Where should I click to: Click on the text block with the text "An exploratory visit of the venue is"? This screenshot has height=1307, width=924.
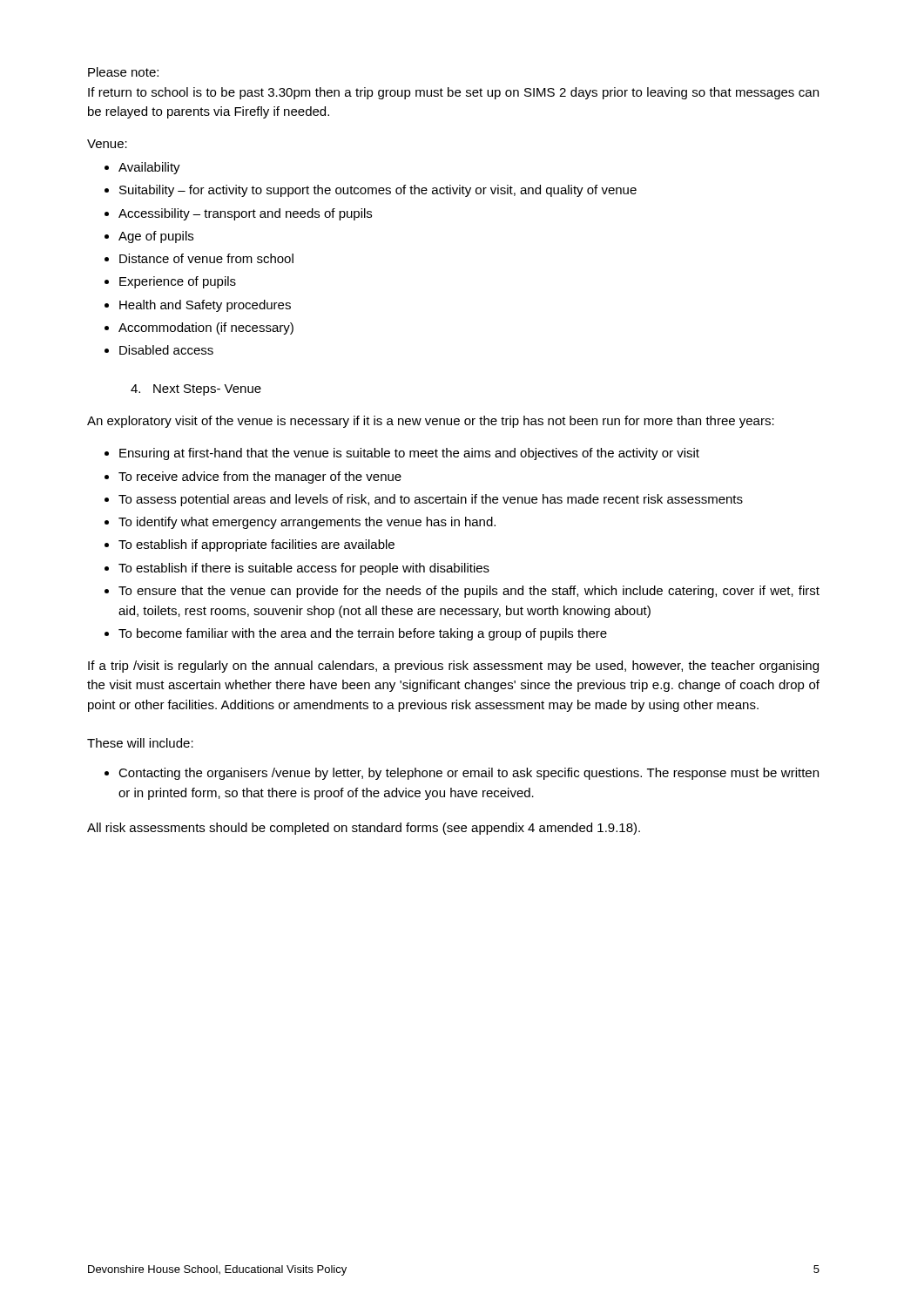click(x=453, y=421)
